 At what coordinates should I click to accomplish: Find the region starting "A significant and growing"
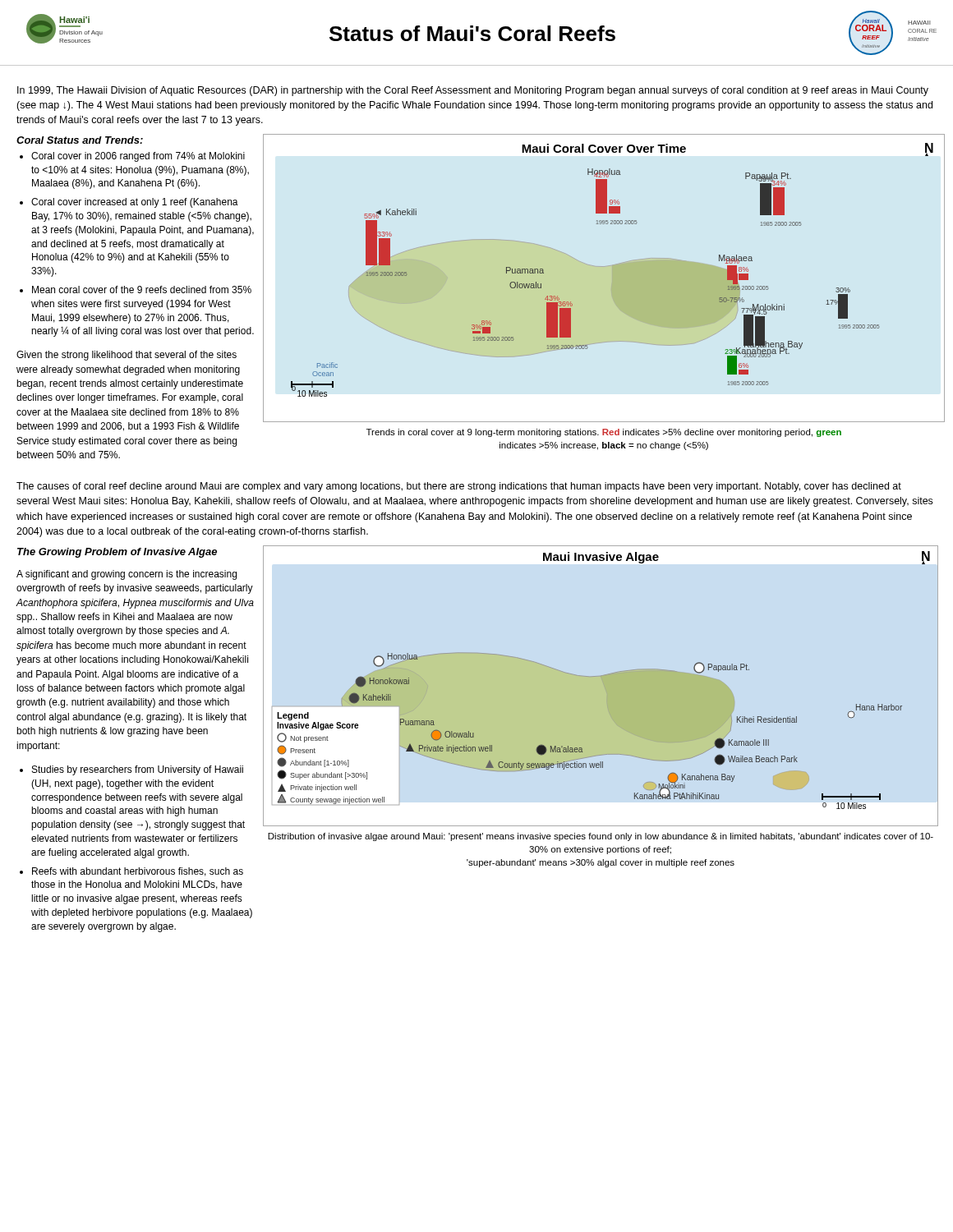(136, 660)
